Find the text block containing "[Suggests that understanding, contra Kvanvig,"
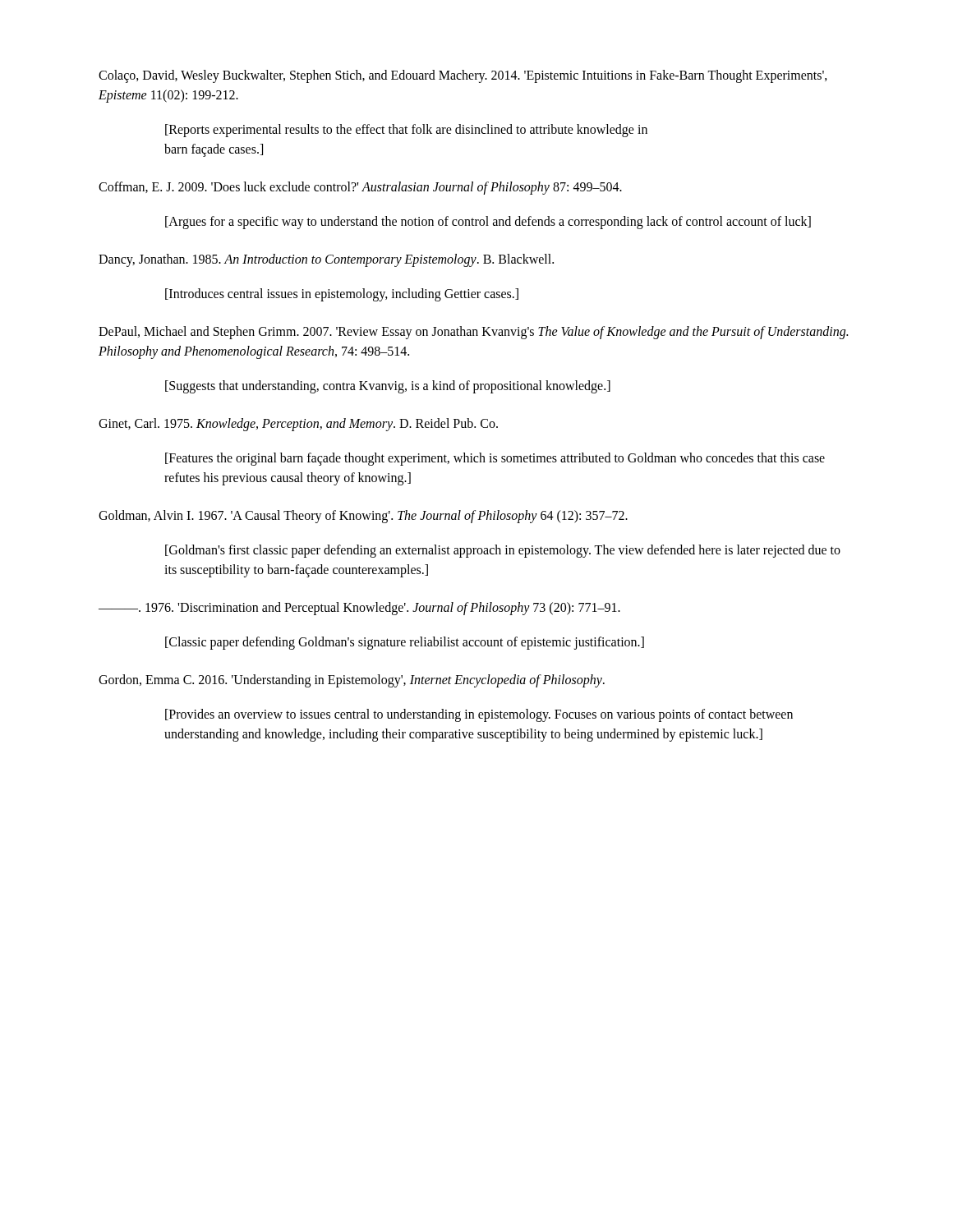This screenshot has width=953, height=1232. click(x=509, y=386)
